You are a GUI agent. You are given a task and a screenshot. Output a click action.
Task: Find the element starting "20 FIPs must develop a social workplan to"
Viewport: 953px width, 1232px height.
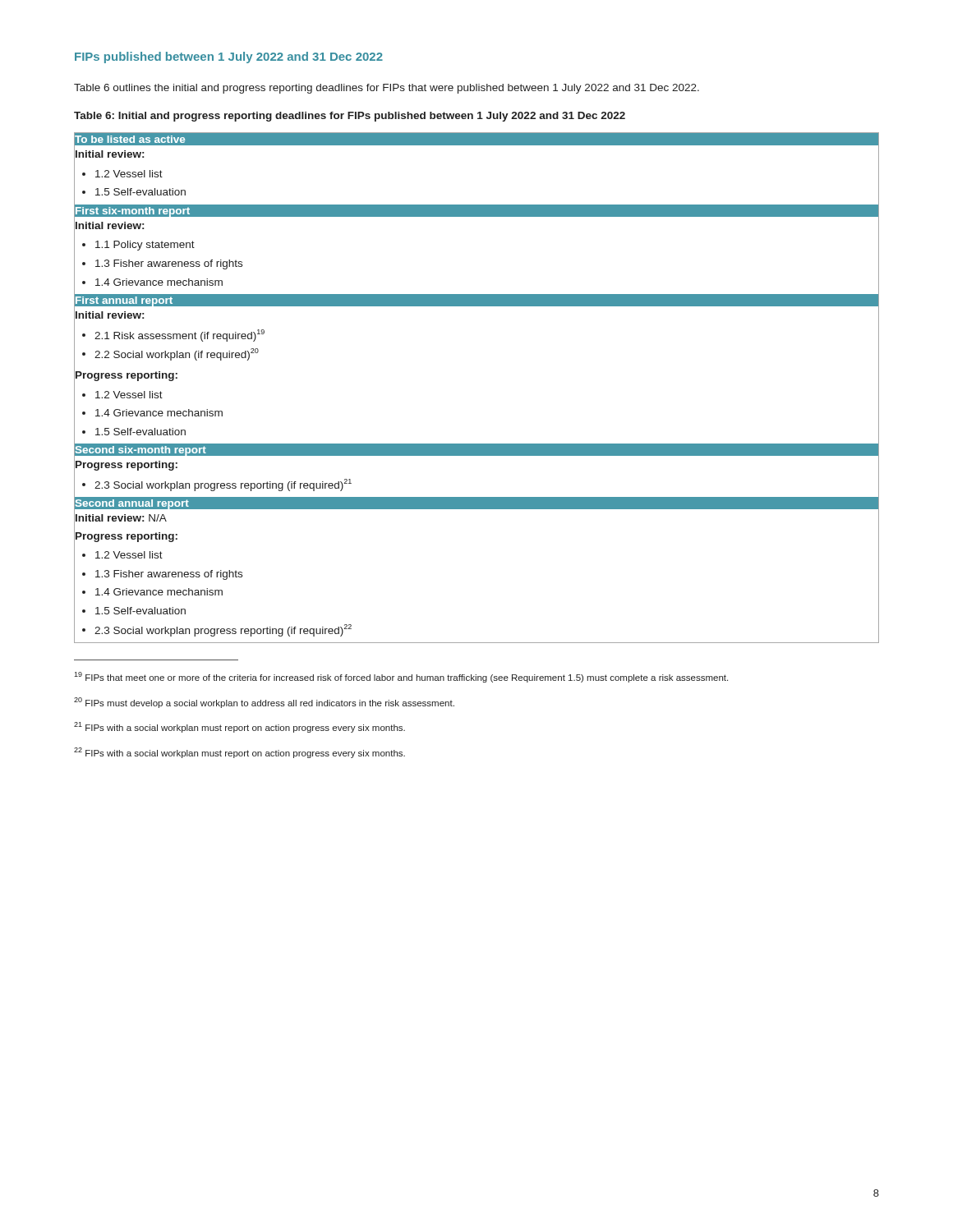pyautogui.click(x=264, y=703)
